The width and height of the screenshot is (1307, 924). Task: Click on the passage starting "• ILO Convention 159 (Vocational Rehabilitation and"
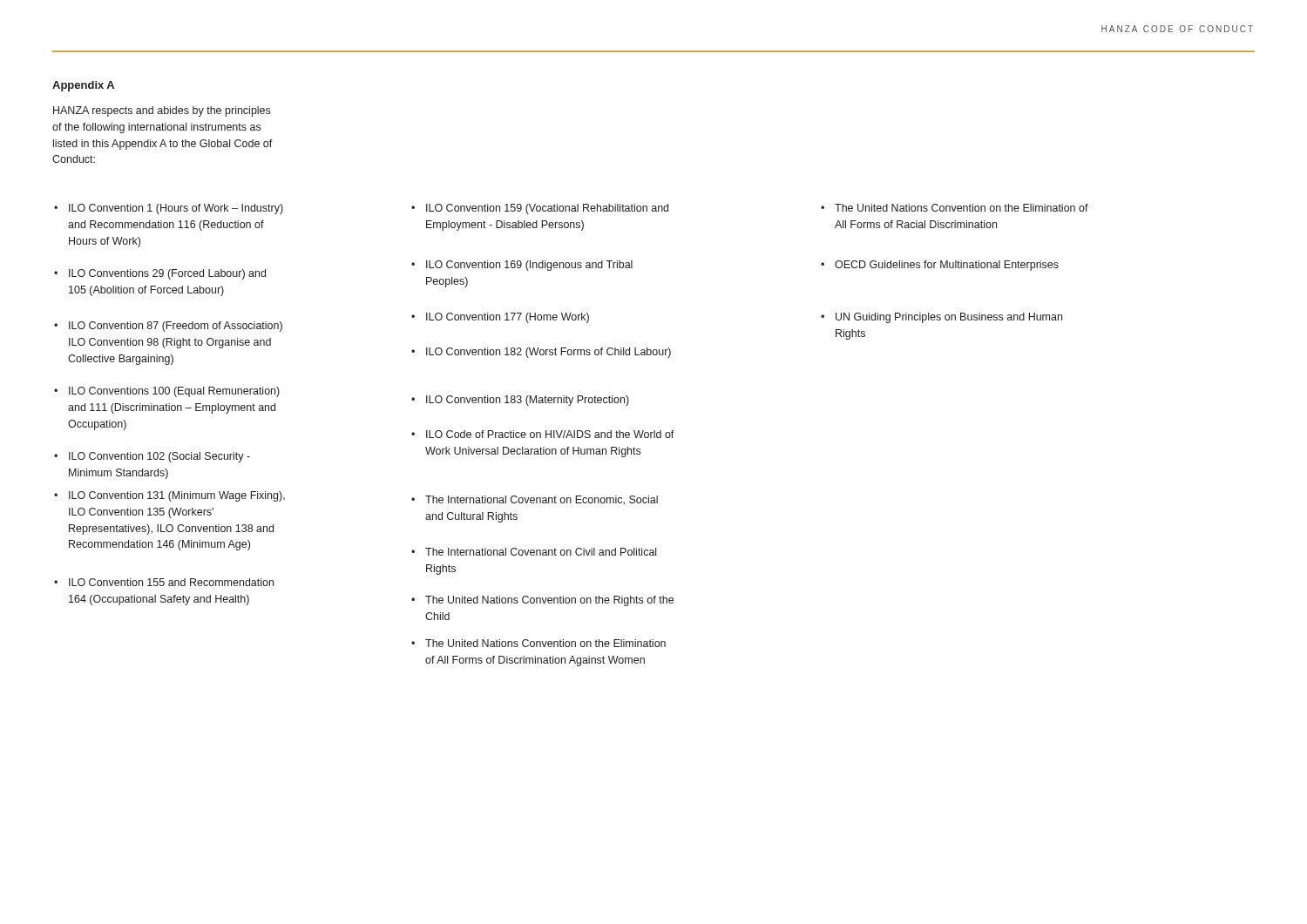[x=540, y=215]
